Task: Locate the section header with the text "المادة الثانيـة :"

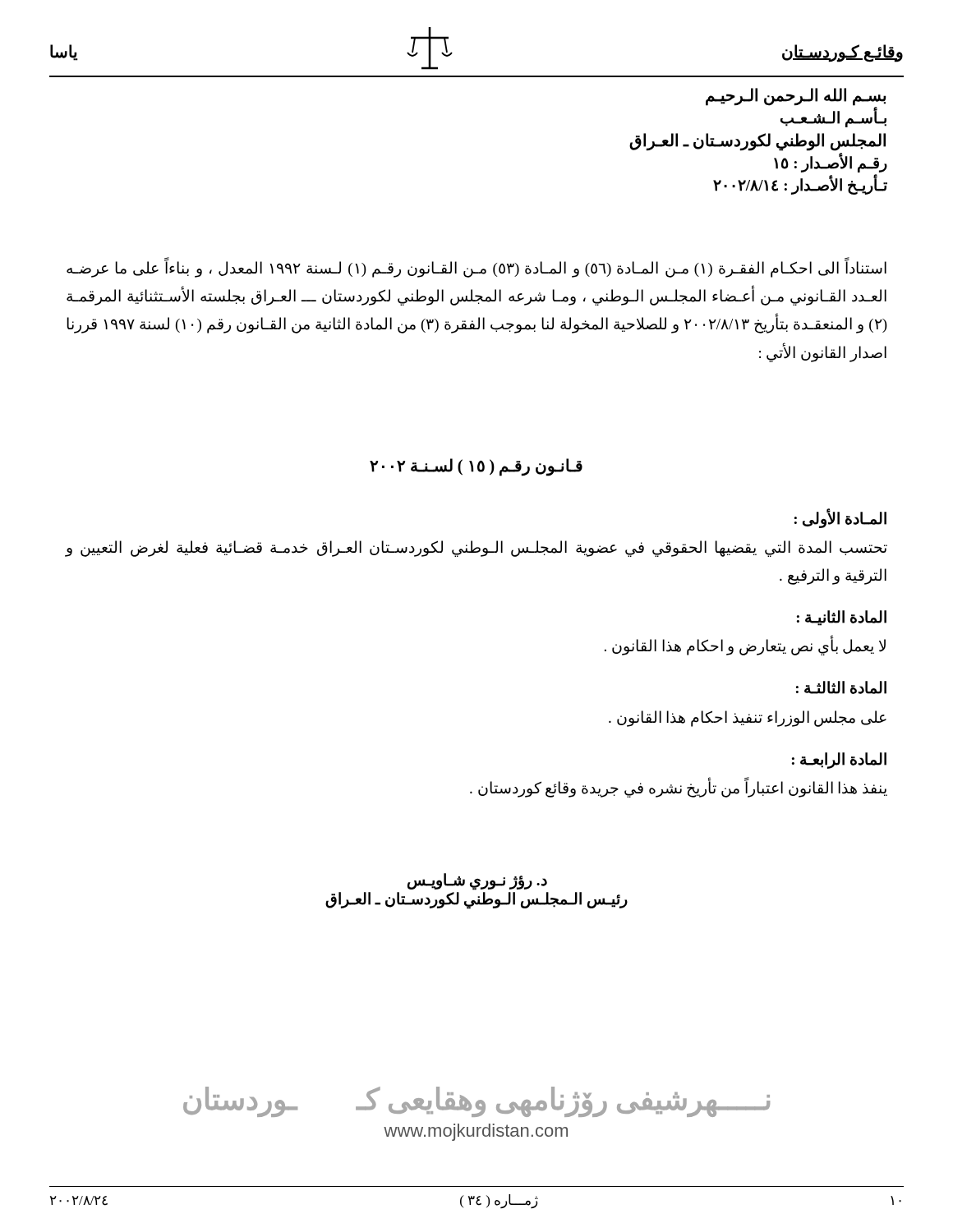Action: [x=841, y=617]
